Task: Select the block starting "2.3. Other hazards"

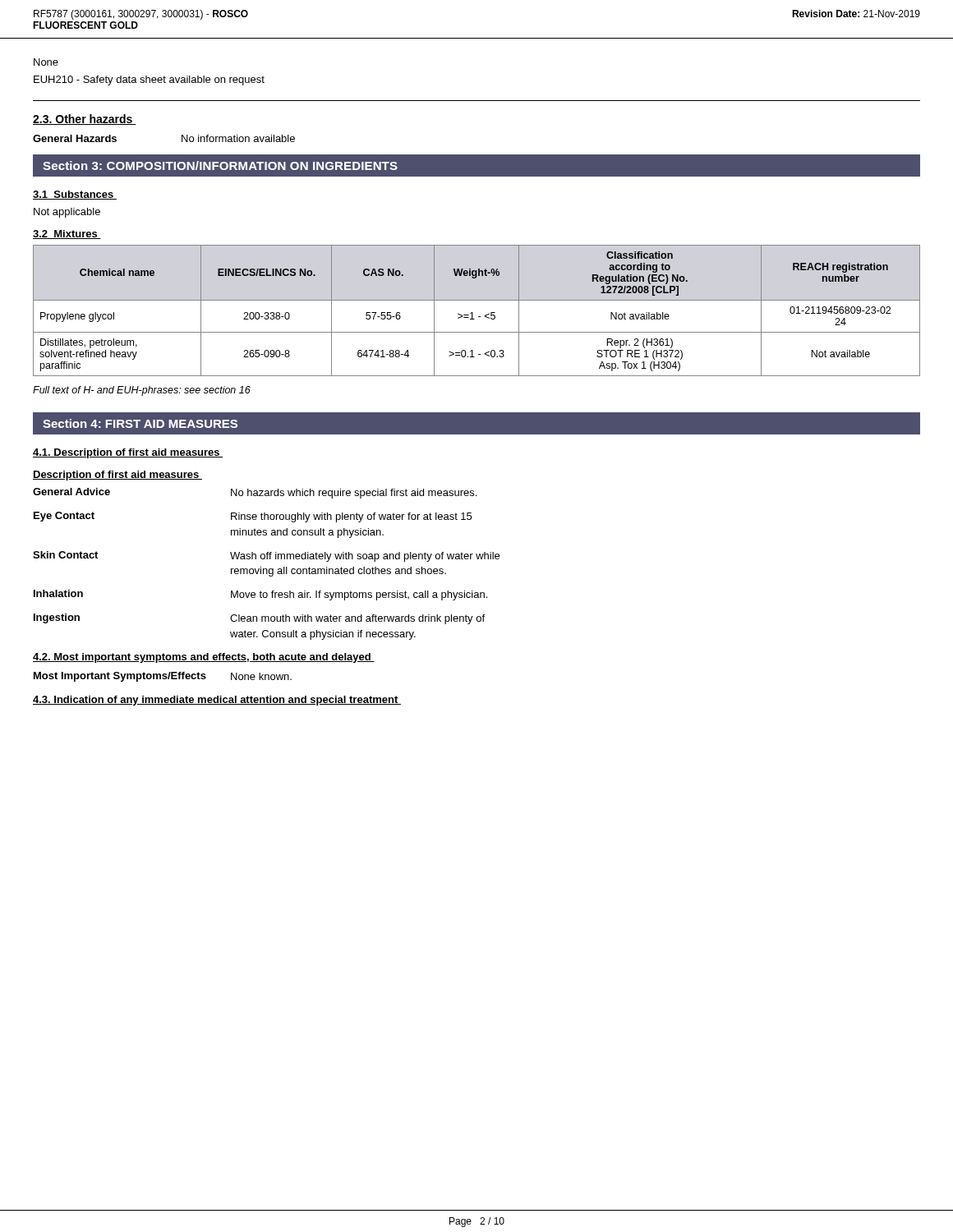Action: [84, 119]
